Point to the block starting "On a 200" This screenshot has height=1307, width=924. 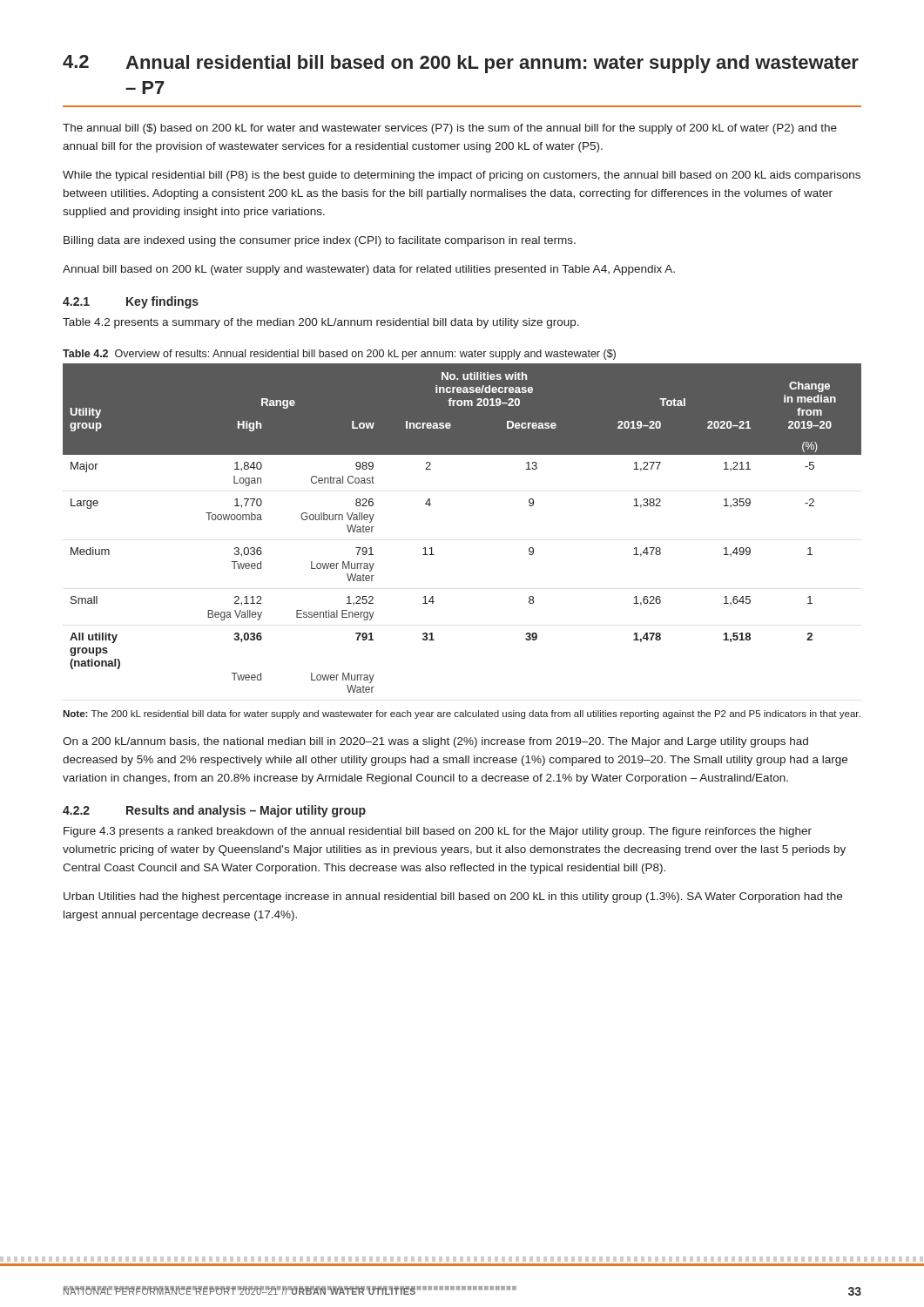462,760
